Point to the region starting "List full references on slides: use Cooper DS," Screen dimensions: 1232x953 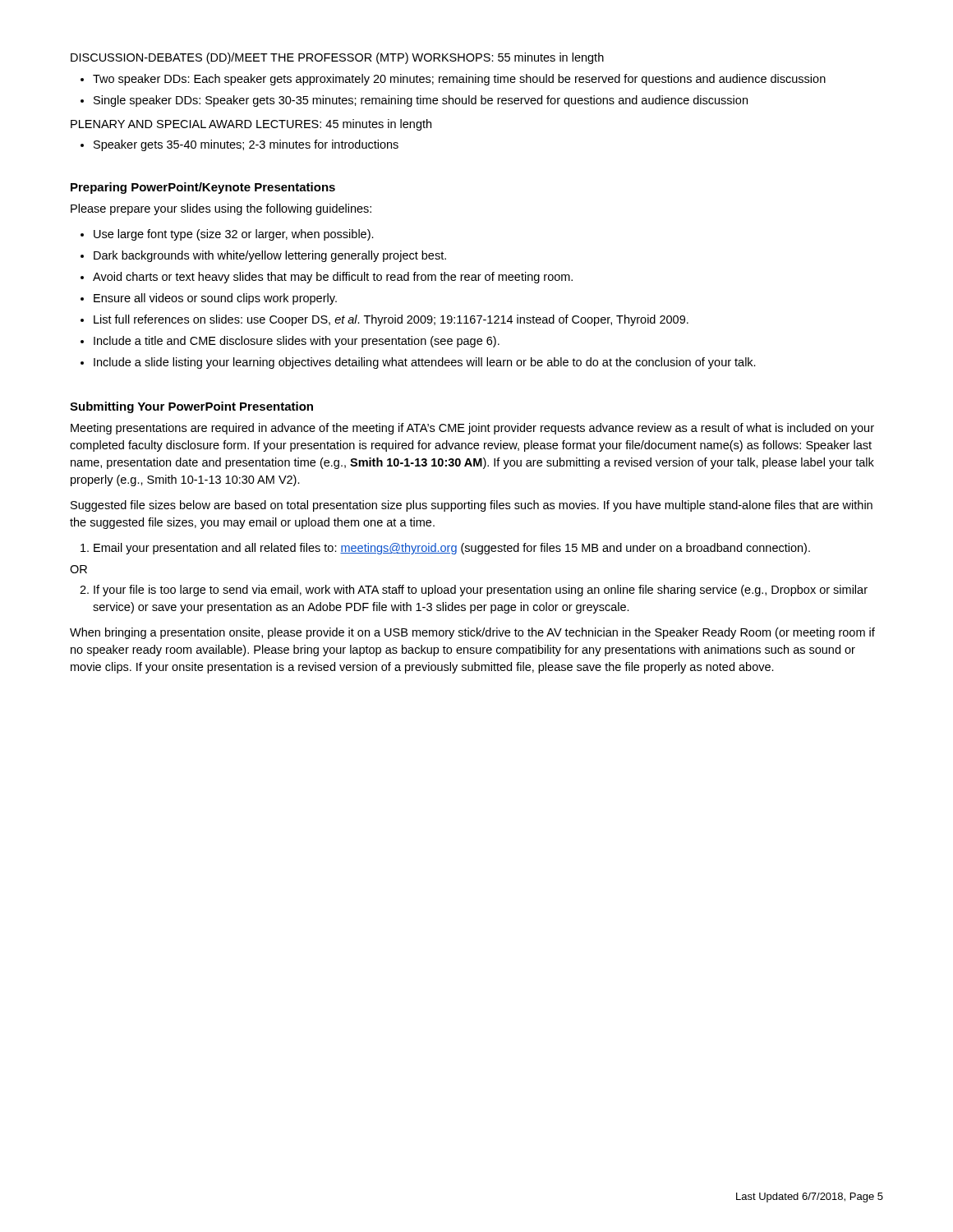[x=391, y=320]
